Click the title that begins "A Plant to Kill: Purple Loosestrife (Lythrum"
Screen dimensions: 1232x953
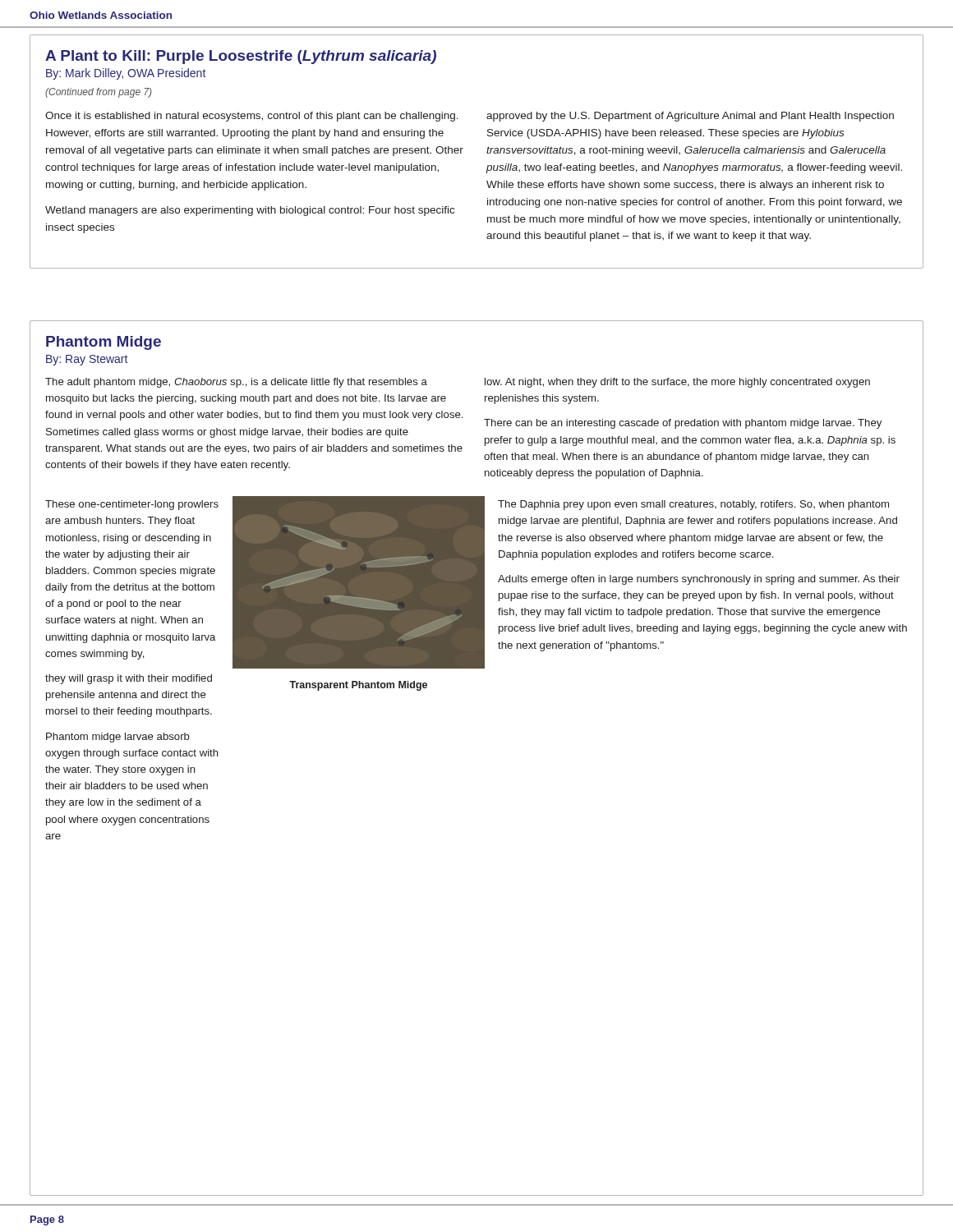[x=241, y=55]
